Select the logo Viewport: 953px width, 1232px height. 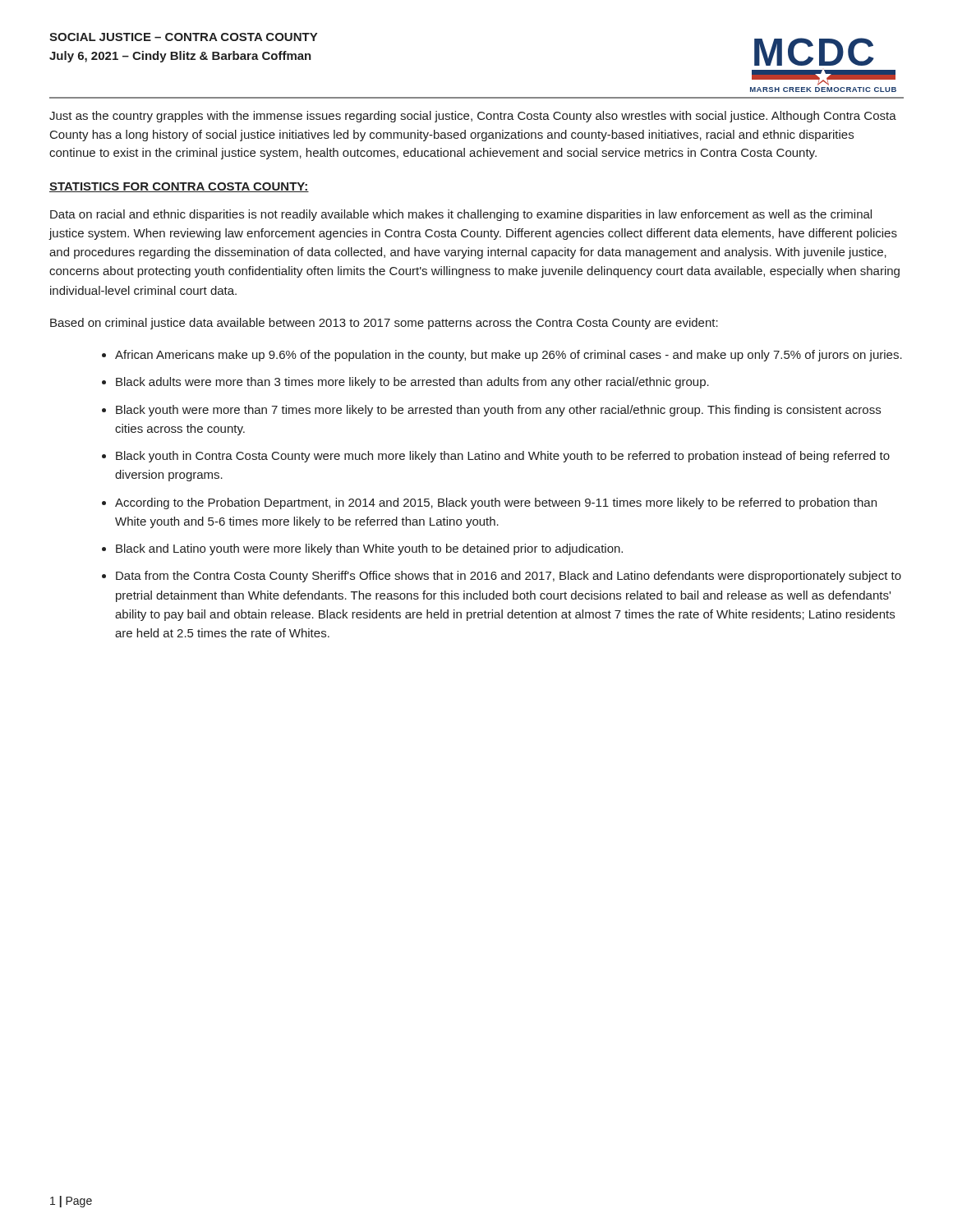coord(822,65)
